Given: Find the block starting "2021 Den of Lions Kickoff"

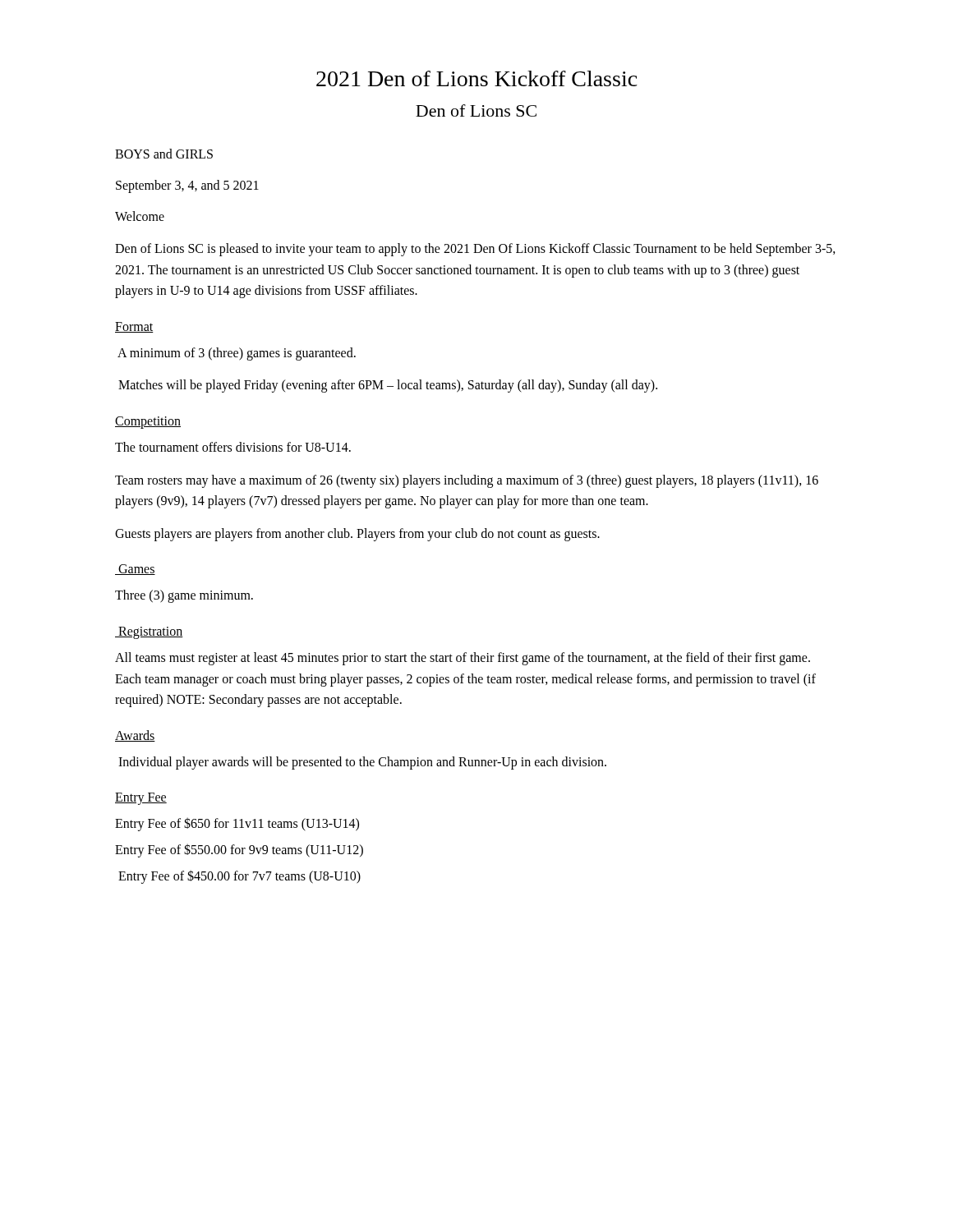Looking at the screenshot, I should pyautogui.click(x=476, y=78).
